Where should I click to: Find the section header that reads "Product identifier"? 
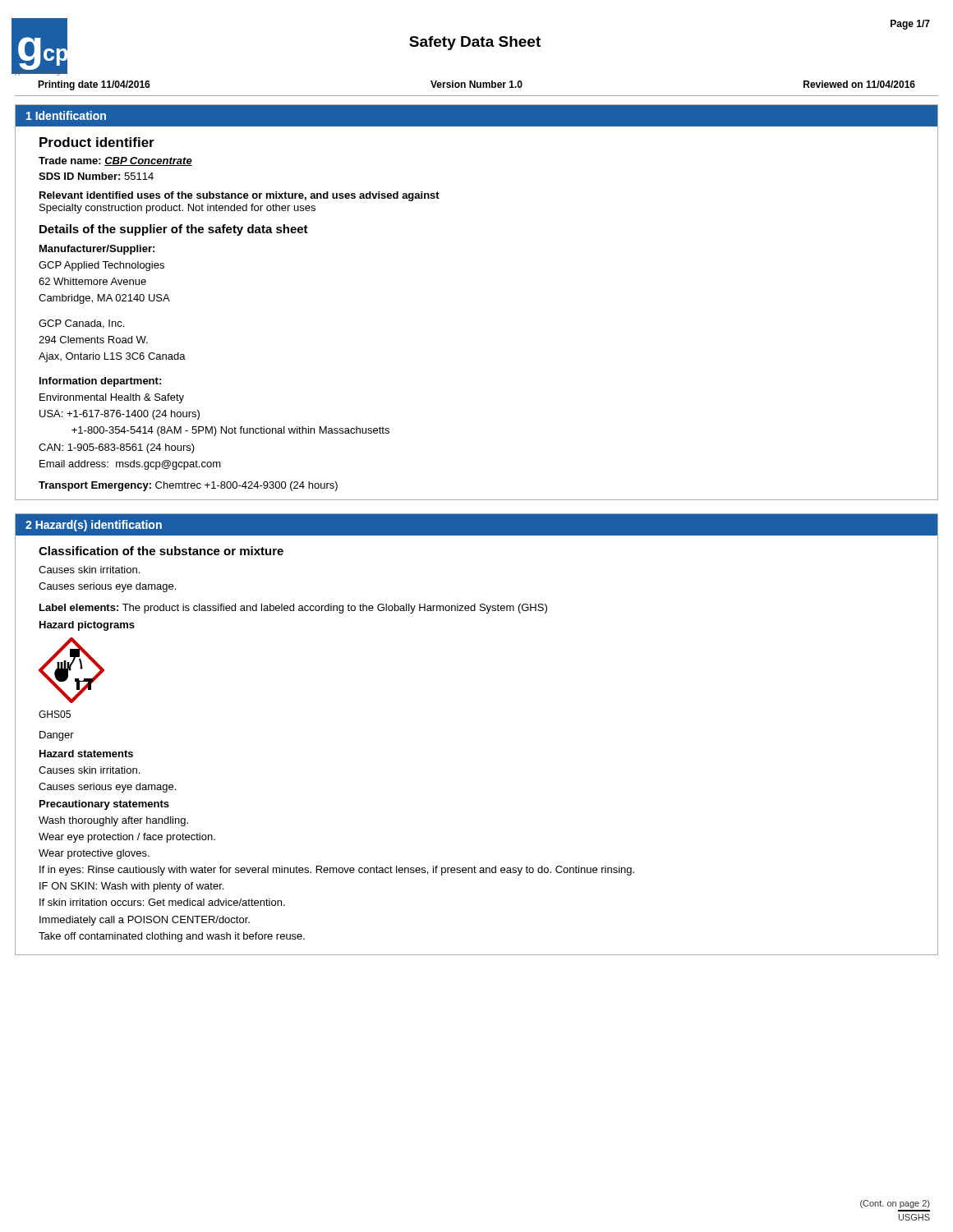tap(96, 142)
